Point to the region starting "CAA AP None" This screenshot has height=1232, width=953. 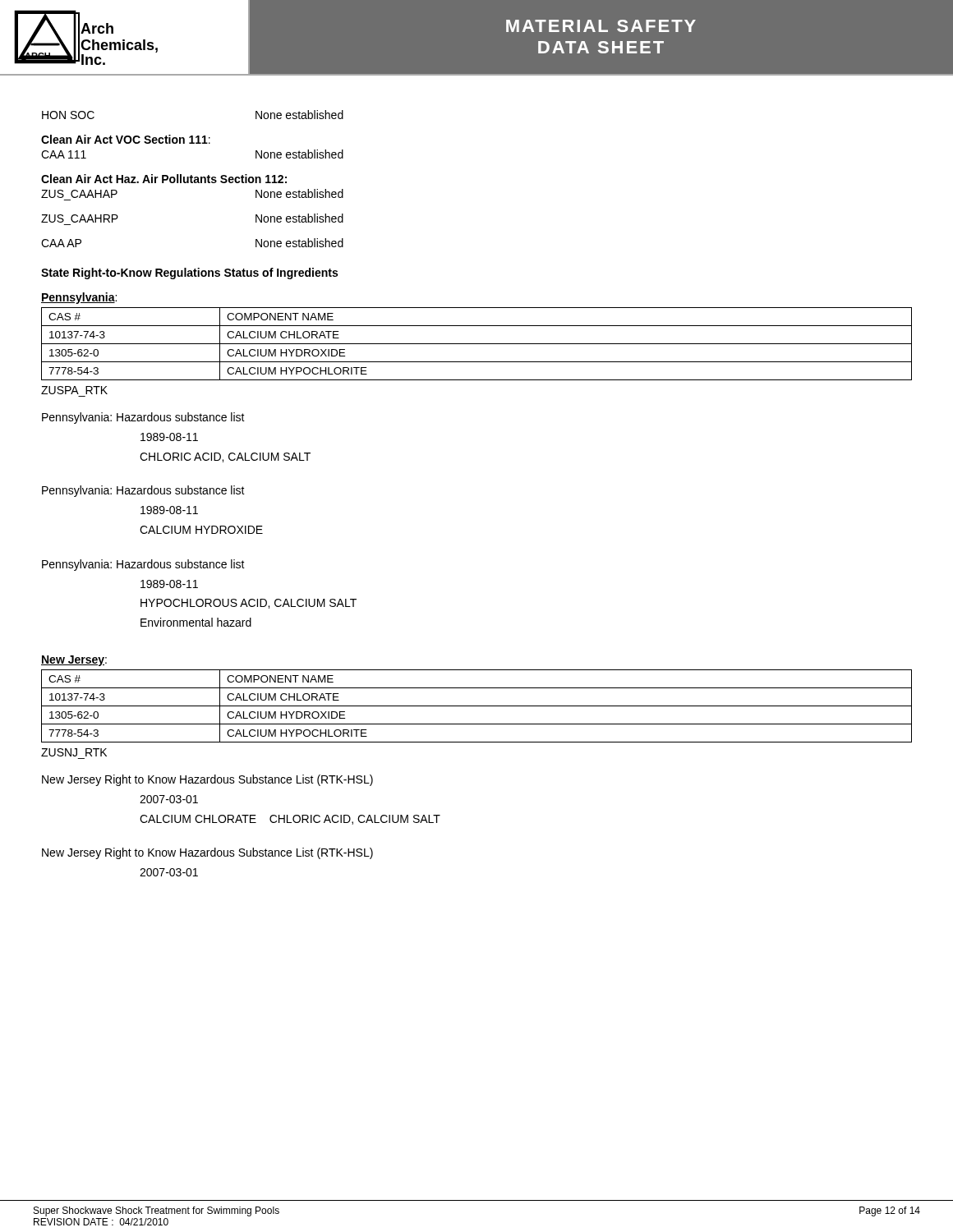coord(52,243)
